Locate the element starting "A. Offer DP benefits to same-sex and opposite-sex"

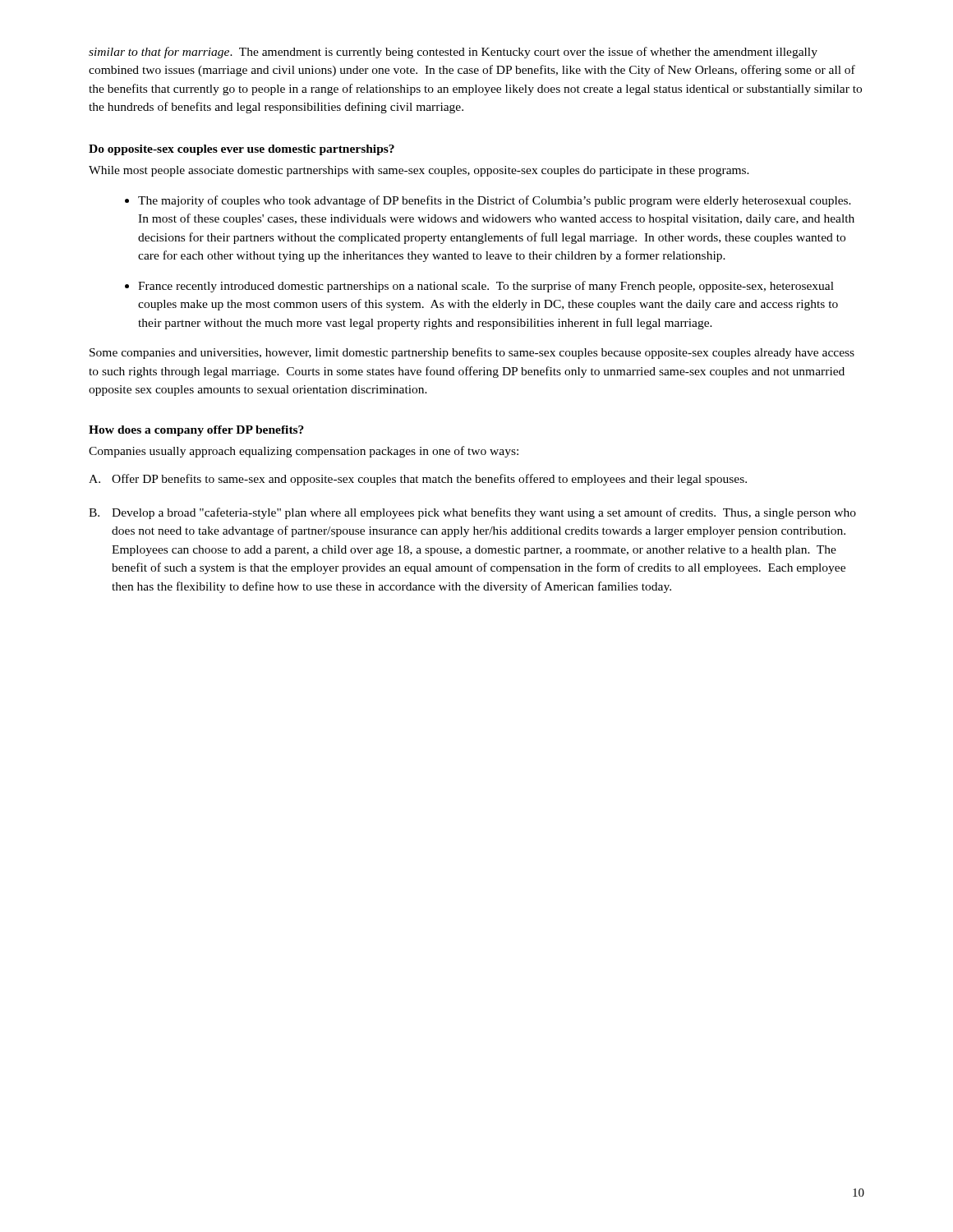[418, 479]
